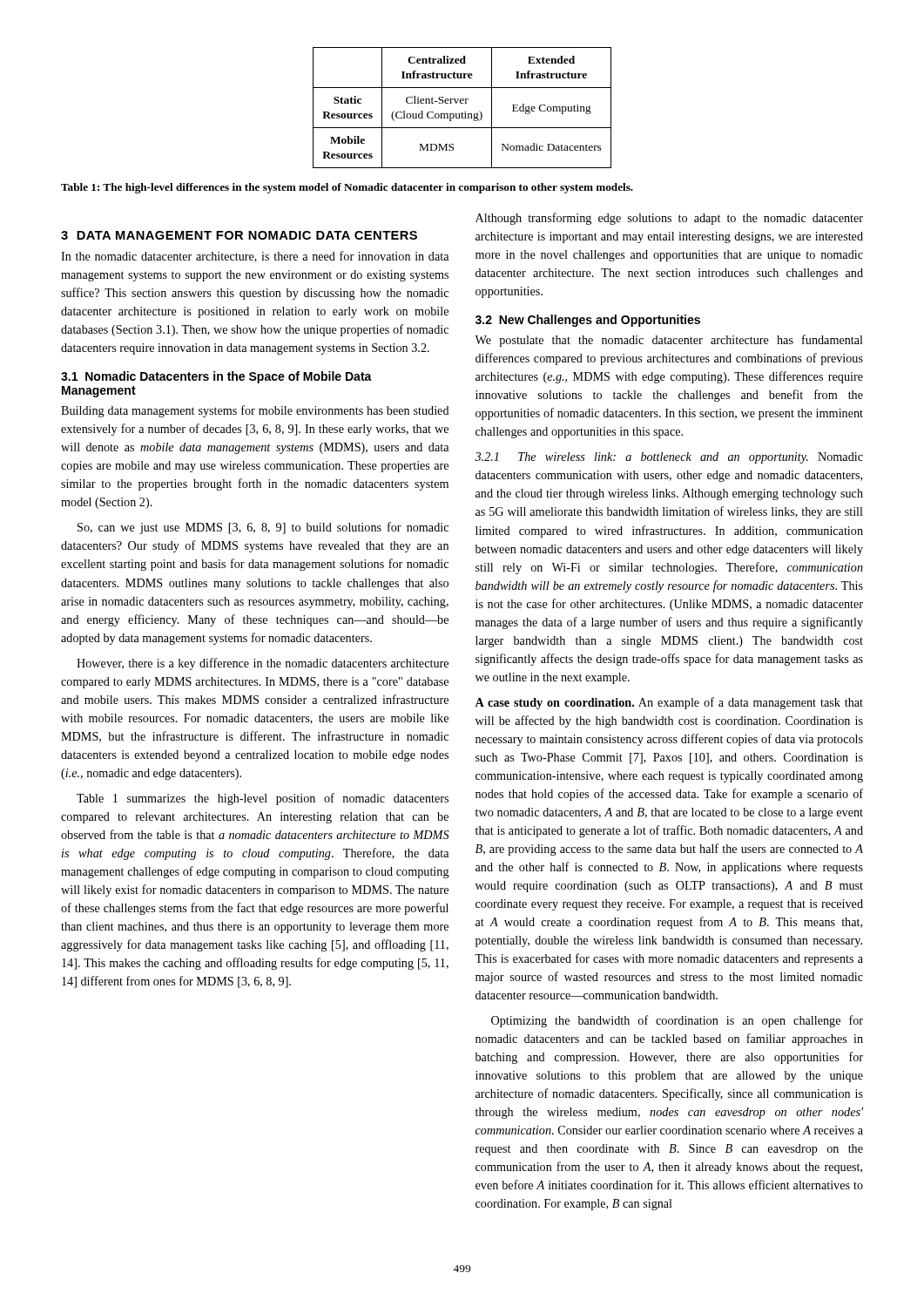
Task: Find the text starting "Although transforming edge"
Action: pyautogui.click(x=669, y=255)
